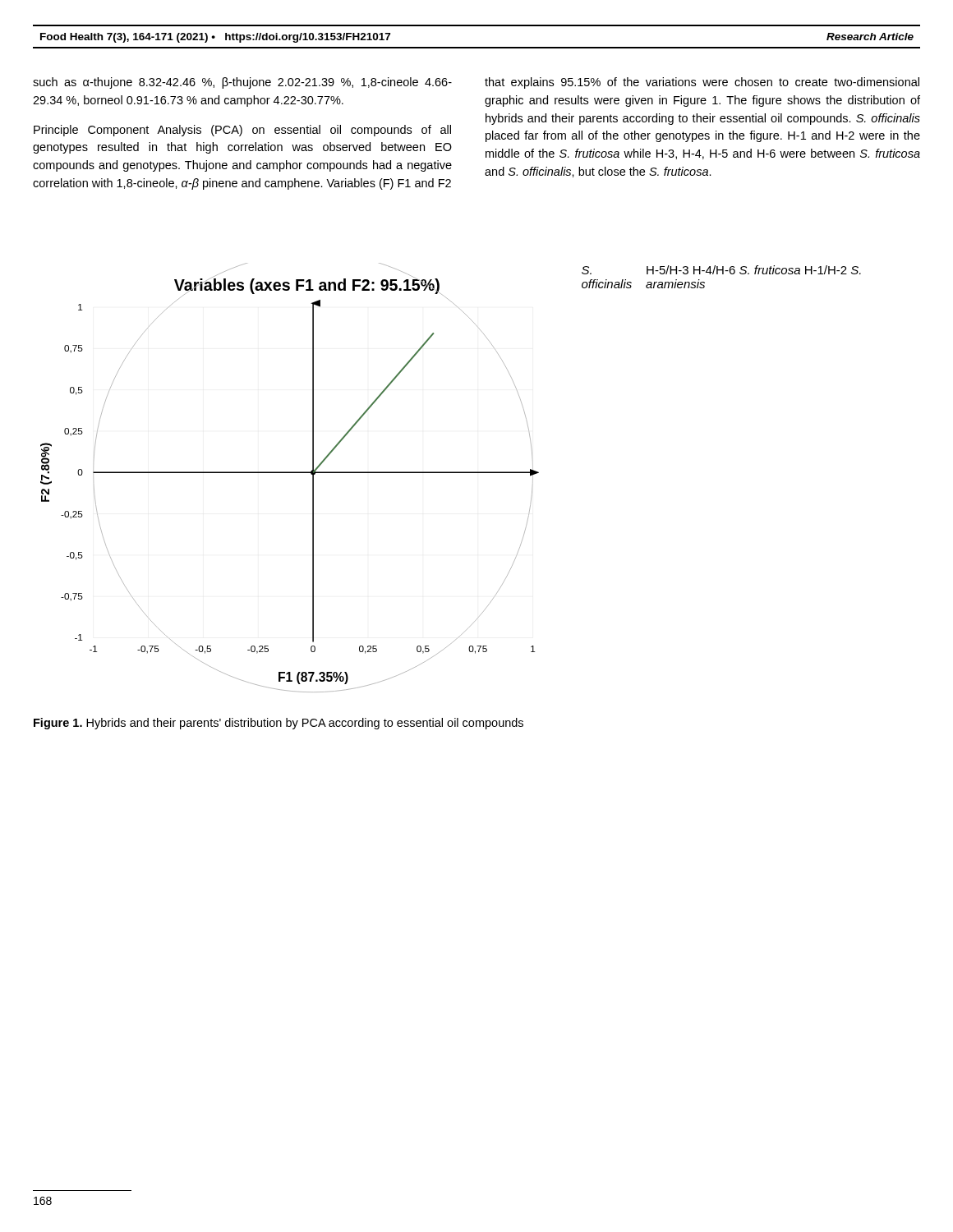953x1232 pixels.
Task: Where is the passage that starts "that explains 95.15% of the"?
Action: click(702, 128)
